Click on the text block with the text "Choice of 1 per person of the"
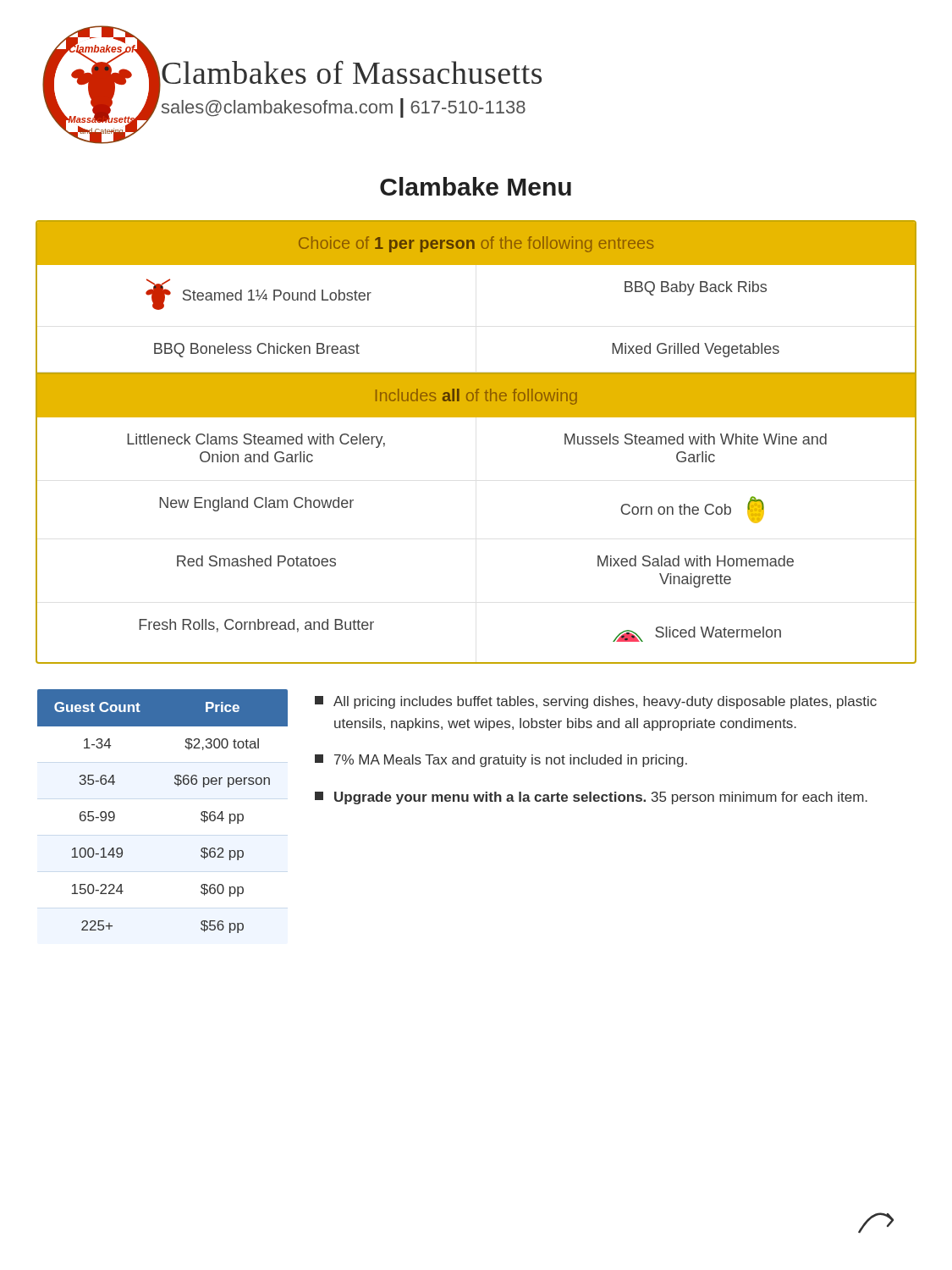 [476, 243]
